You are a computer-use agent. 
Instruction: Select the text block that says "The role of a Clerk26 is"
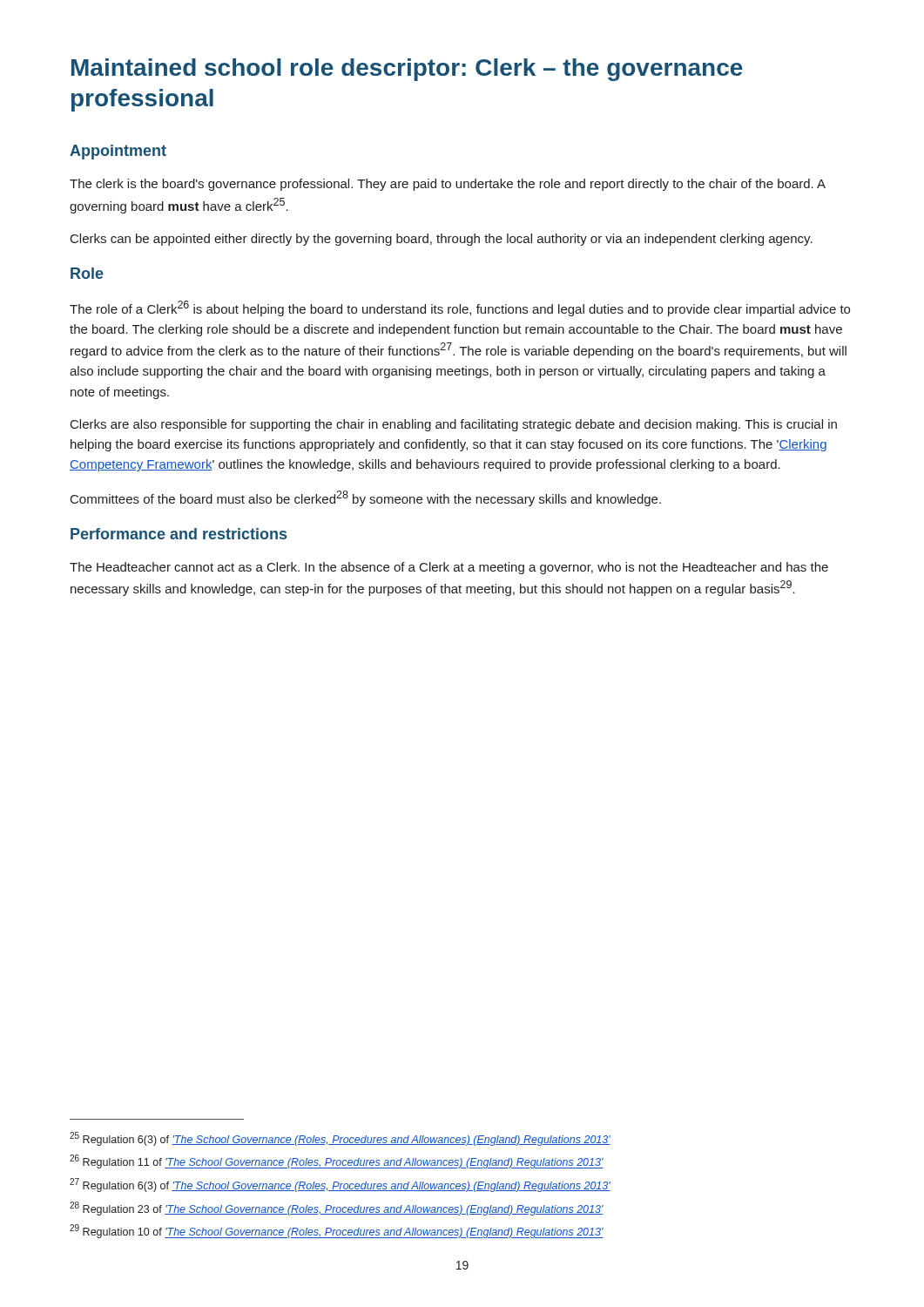coord(462,349)
